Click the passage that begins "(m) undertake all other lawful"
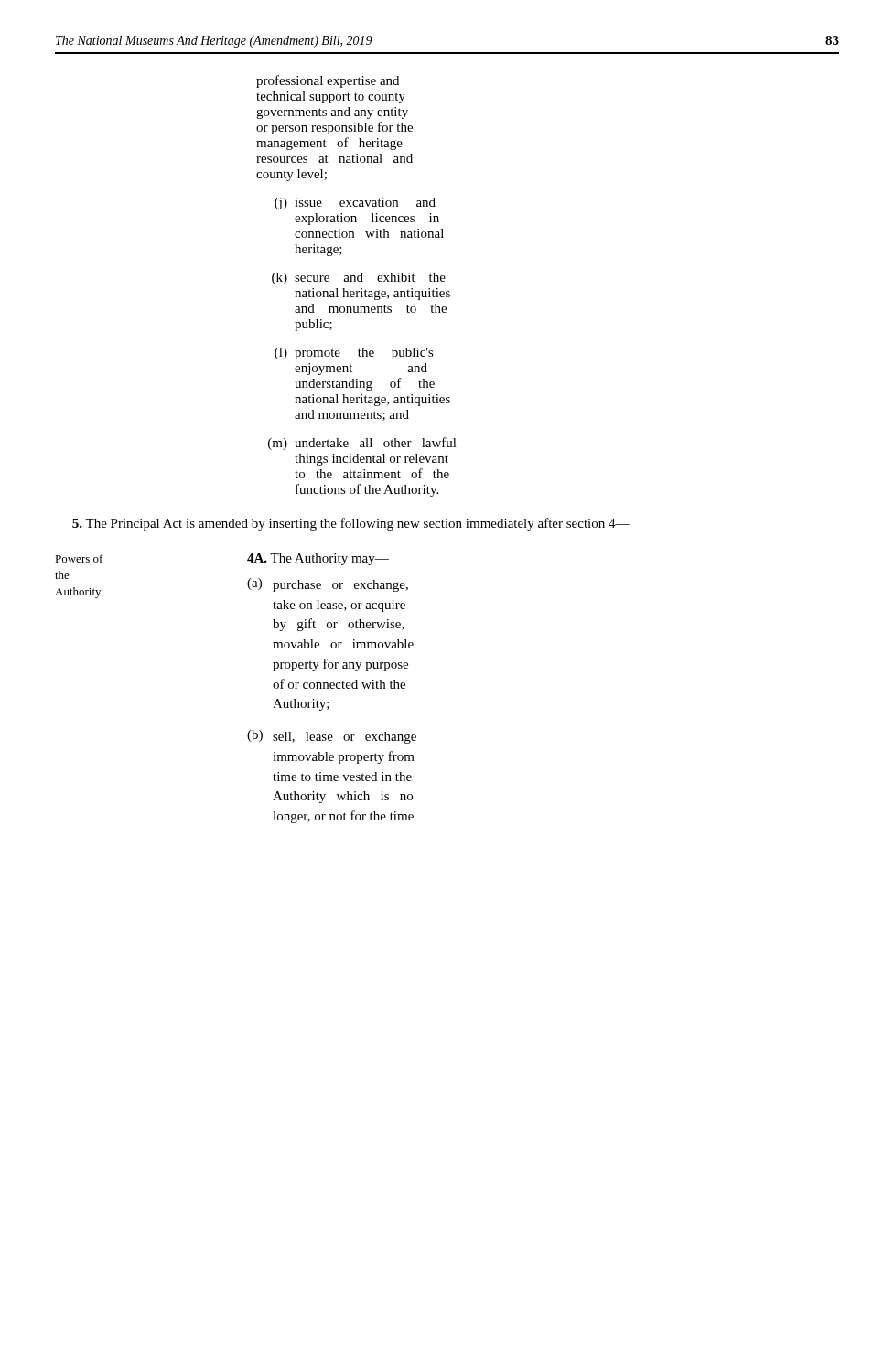The height and width of the screenshot is (1372, 894). point(362,444)
